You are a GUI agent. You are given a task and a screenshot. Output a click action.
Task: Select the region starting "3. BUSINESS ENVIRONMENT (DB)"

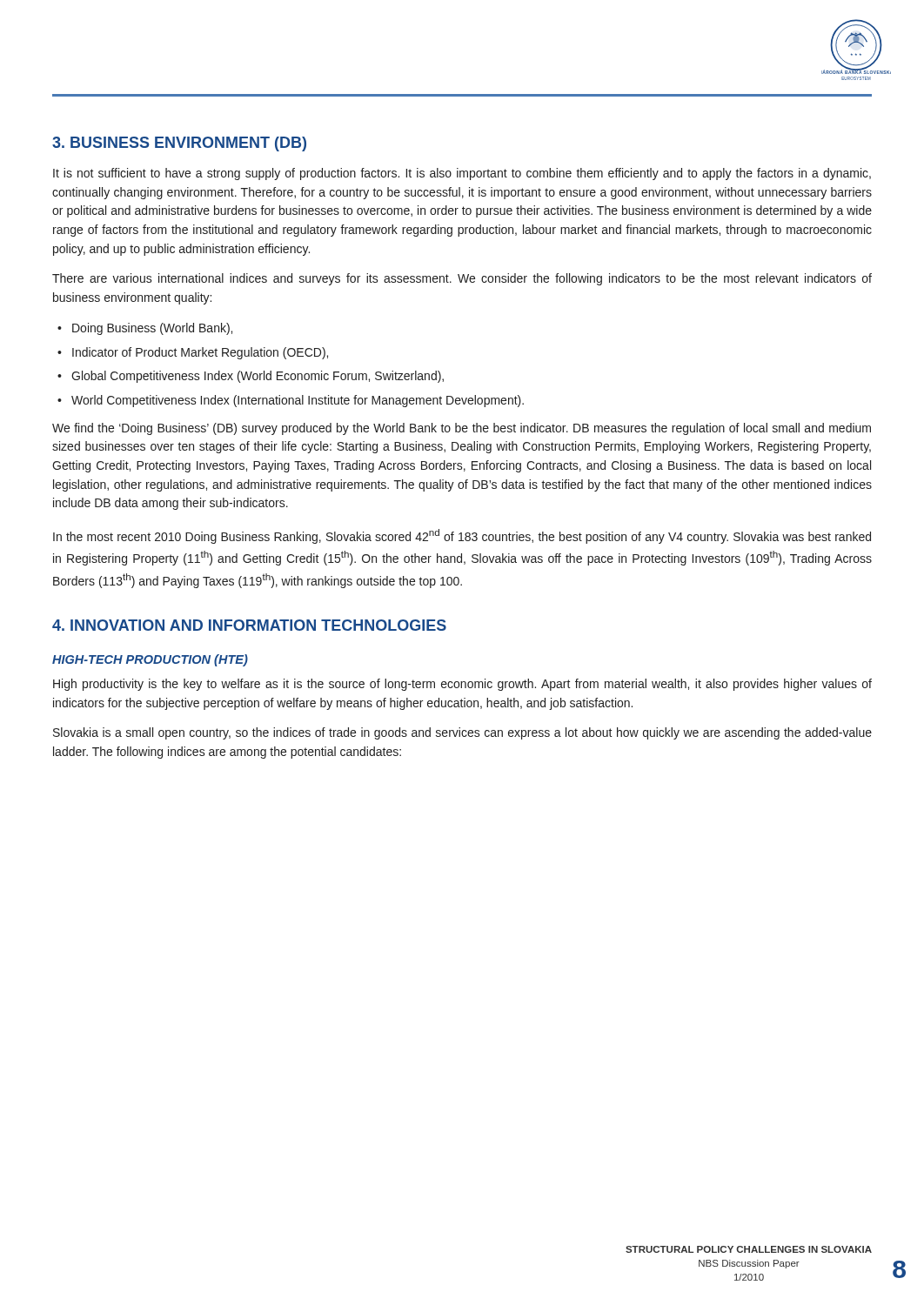pos(180,143)
